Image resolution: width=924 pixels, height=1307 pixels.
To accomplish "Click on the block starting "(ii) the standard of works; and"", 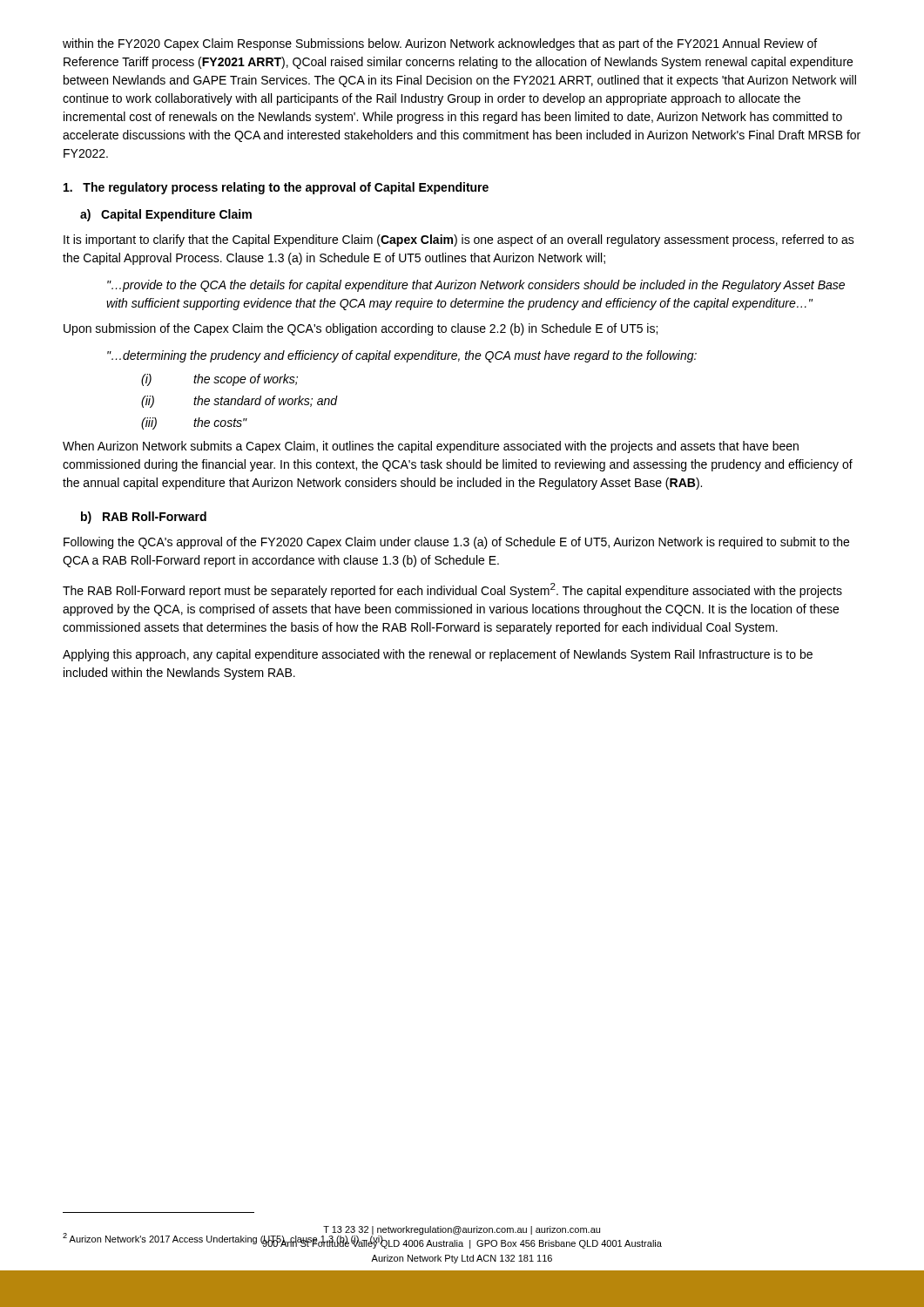I will [239, 401].
